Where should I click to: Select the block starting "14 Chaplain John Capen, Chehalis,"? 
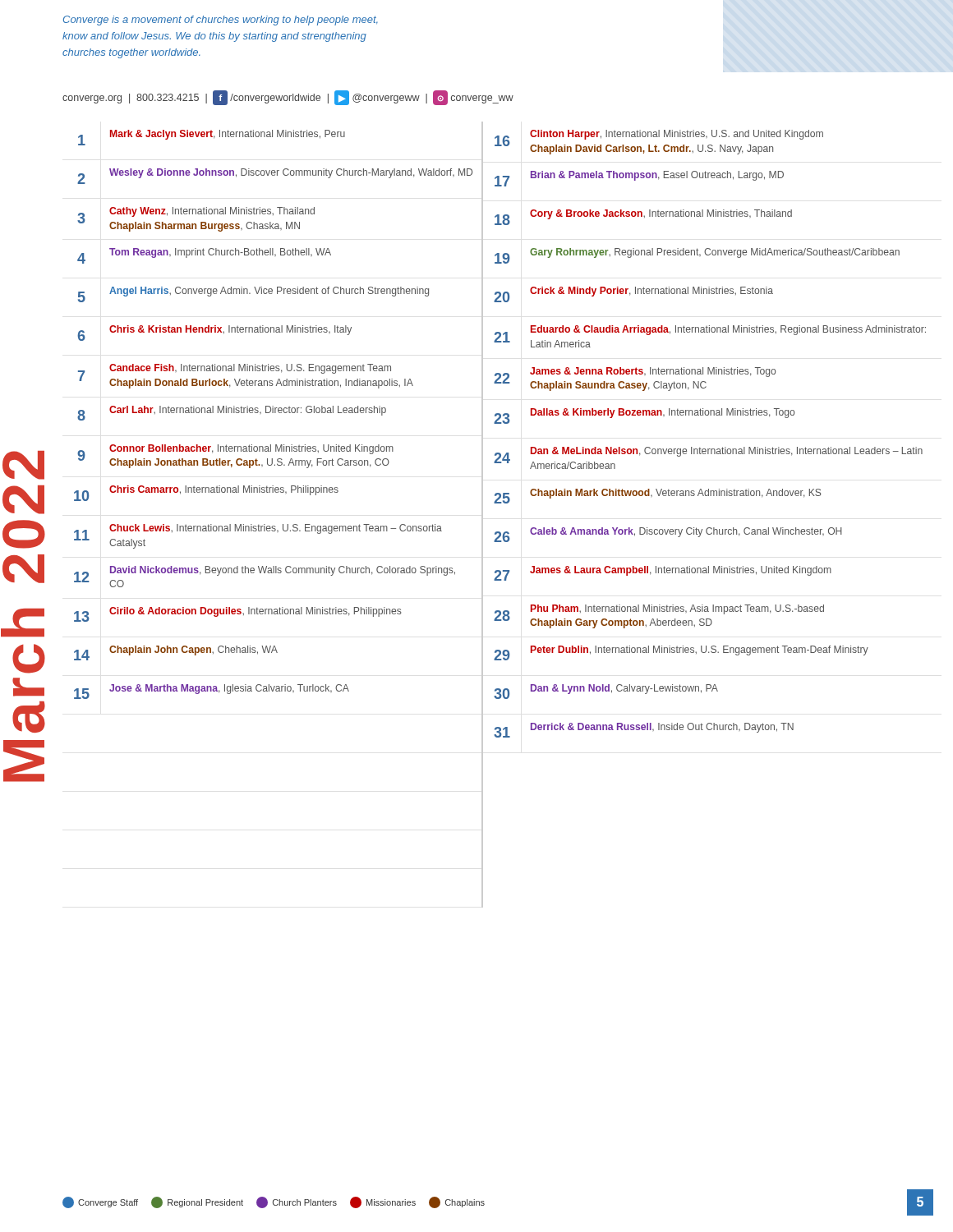click(272, 656)
